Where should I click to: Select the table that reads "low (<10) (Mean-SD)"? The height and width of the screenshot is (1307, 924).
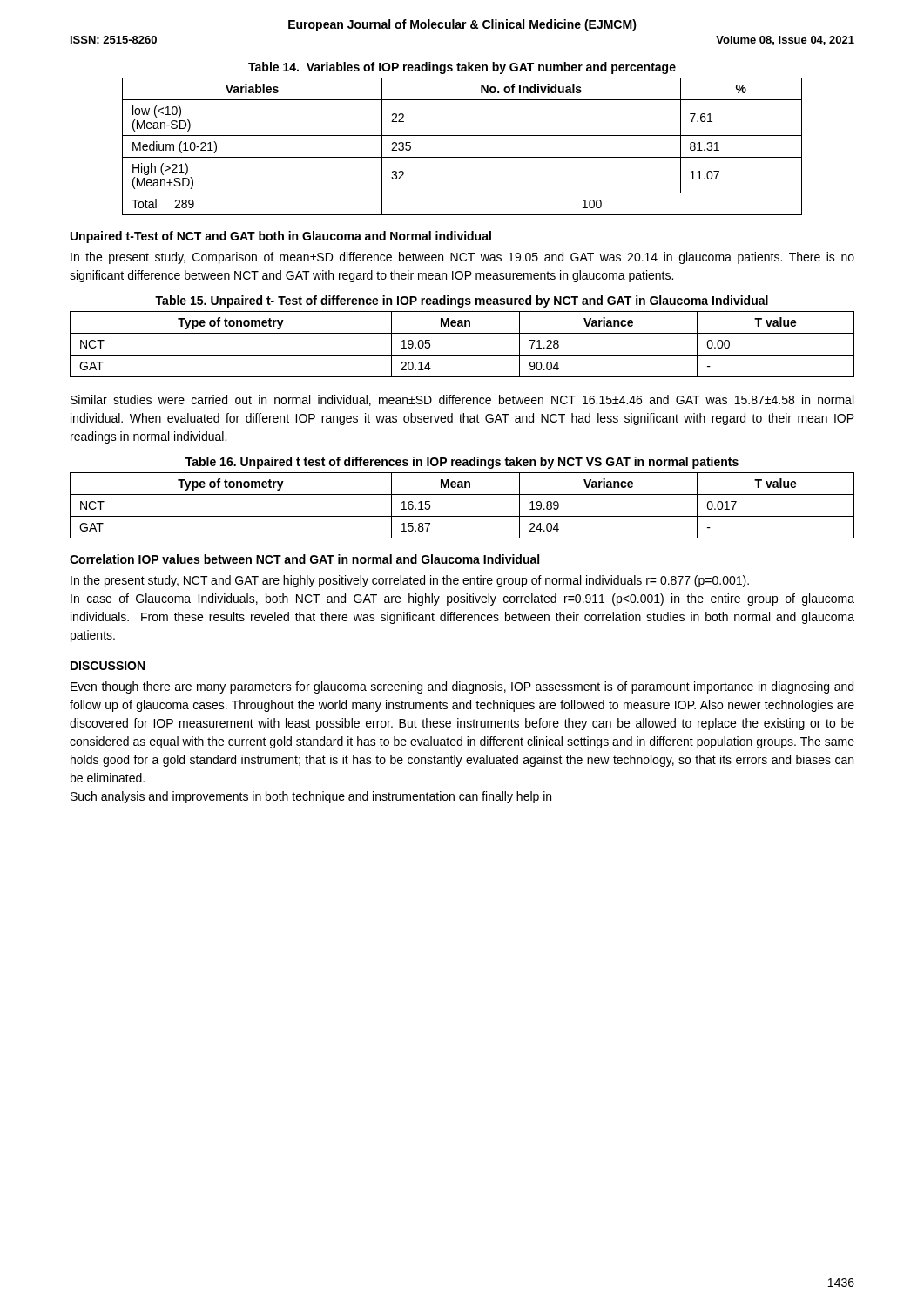click(462, 146)
